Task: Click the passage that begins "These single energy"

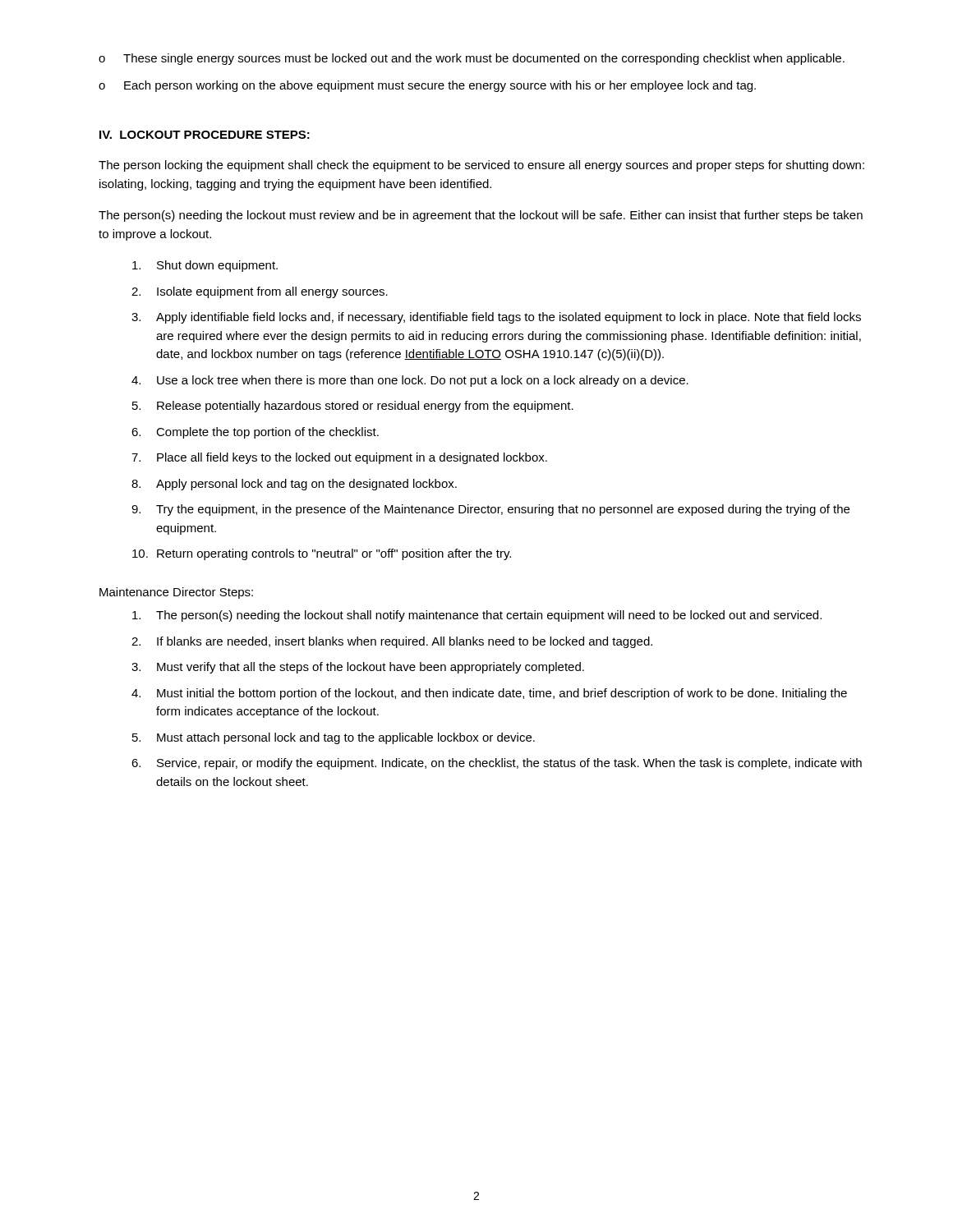Action: click(484, 58)
